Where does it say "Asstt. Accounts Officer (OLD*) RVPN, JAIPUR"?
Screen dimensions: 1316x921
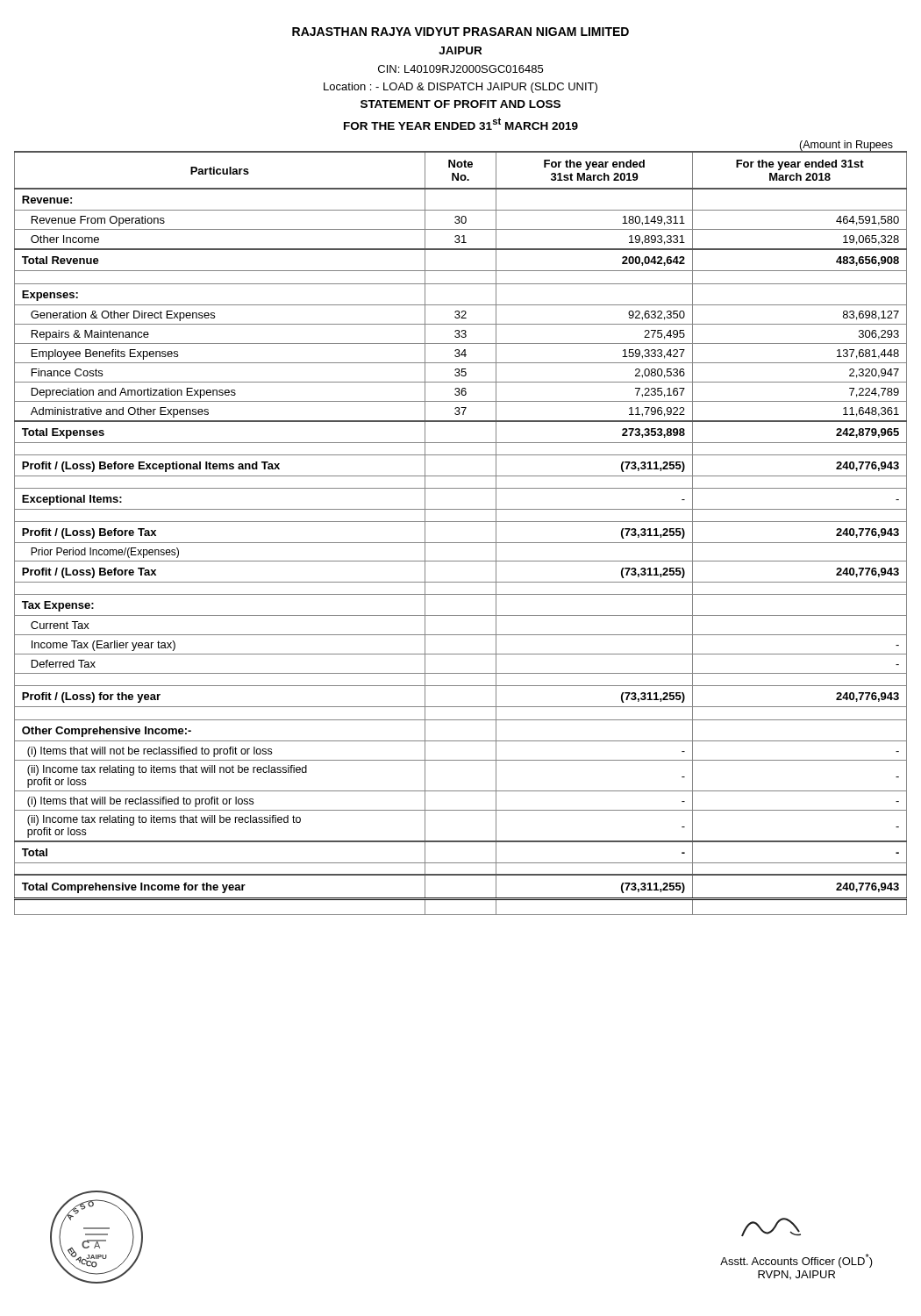(797, 1245)
